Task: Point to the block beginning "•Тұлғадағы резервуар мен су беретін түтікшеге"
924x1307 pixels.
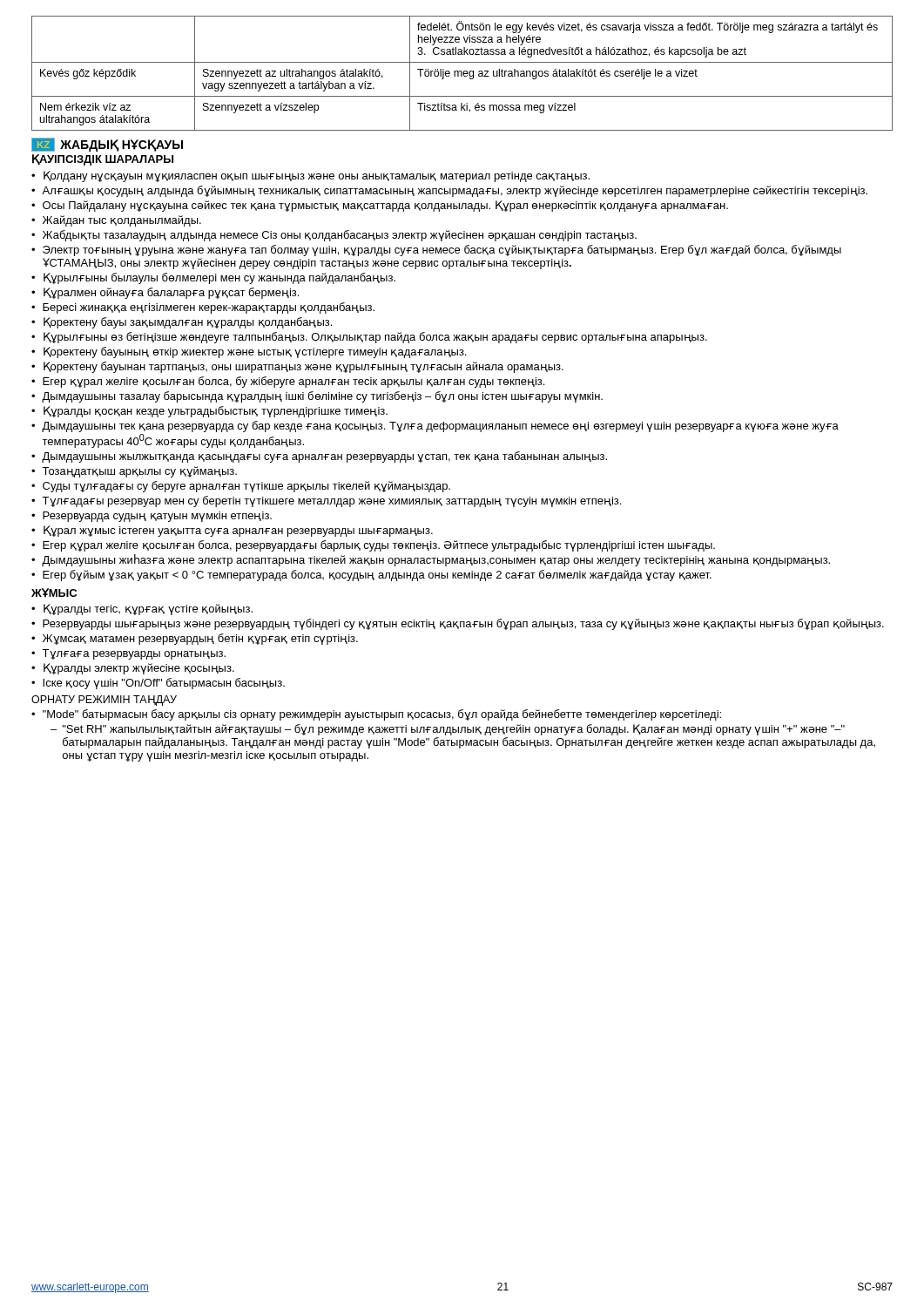Action: 327,501
